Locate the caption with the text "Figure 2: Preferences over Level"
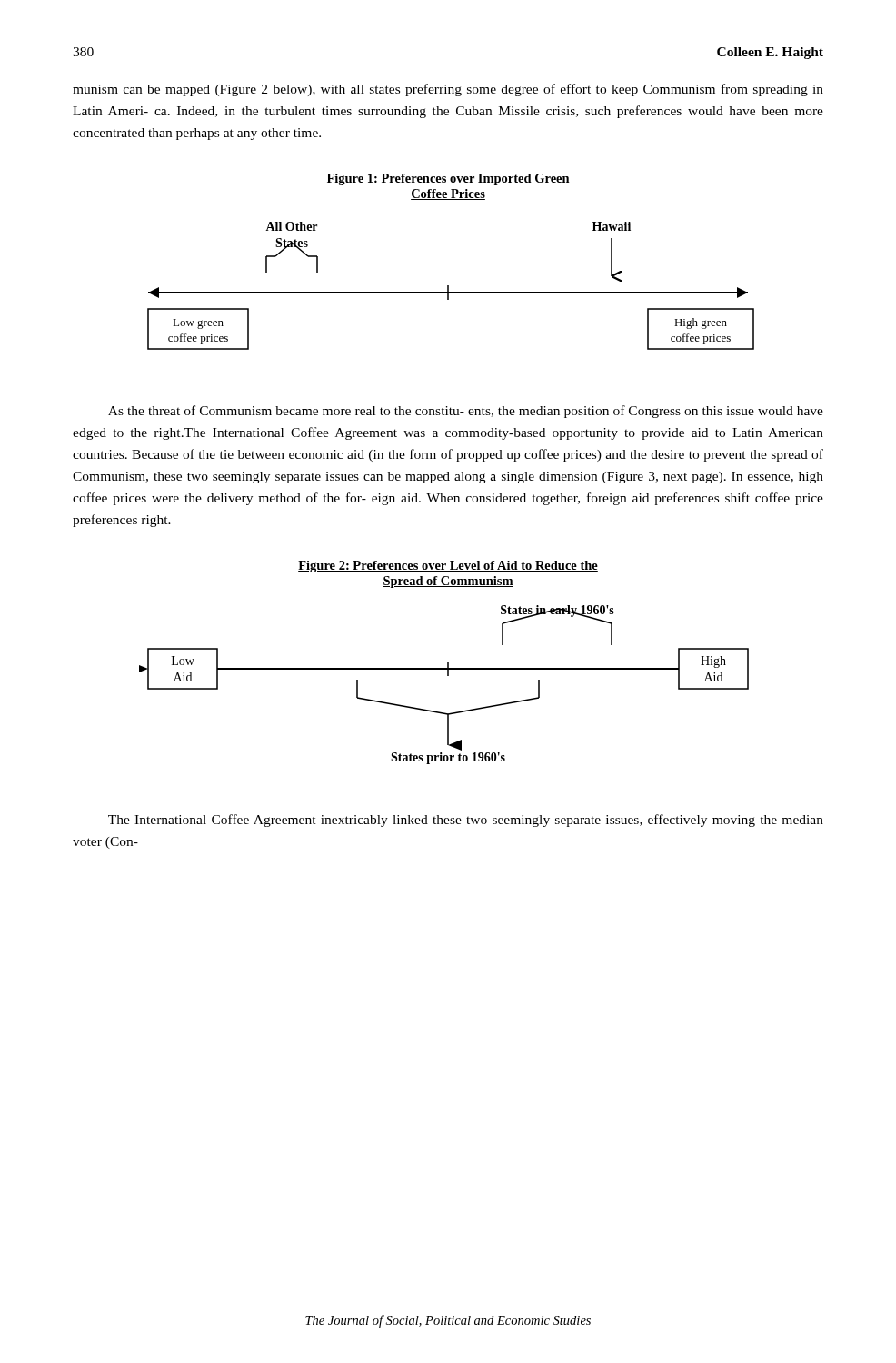This screenshot has height=1363, width=896. [x=448, y=573]
